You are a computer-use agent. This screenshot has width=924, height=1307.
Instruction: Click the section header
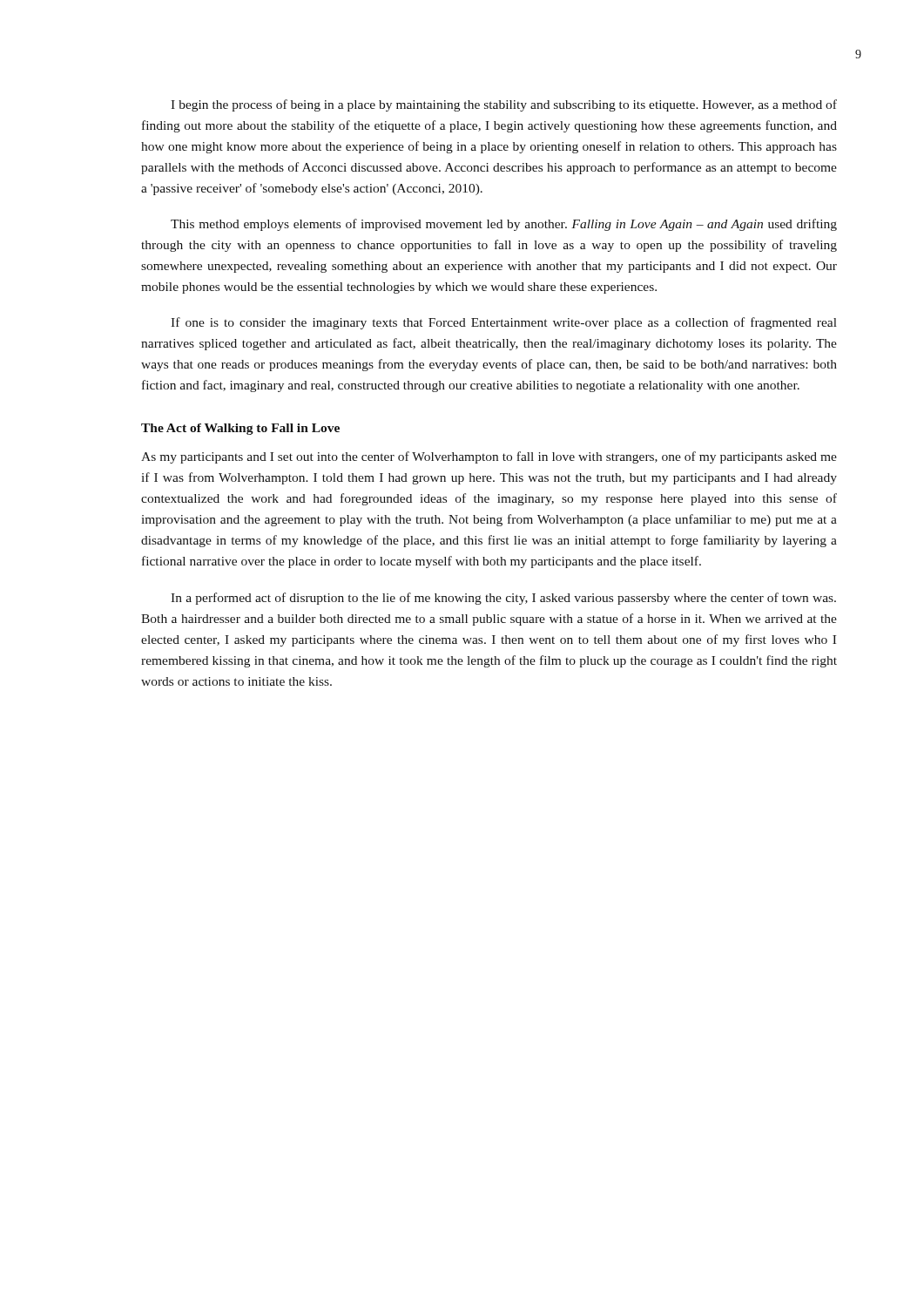coord(241,427)
